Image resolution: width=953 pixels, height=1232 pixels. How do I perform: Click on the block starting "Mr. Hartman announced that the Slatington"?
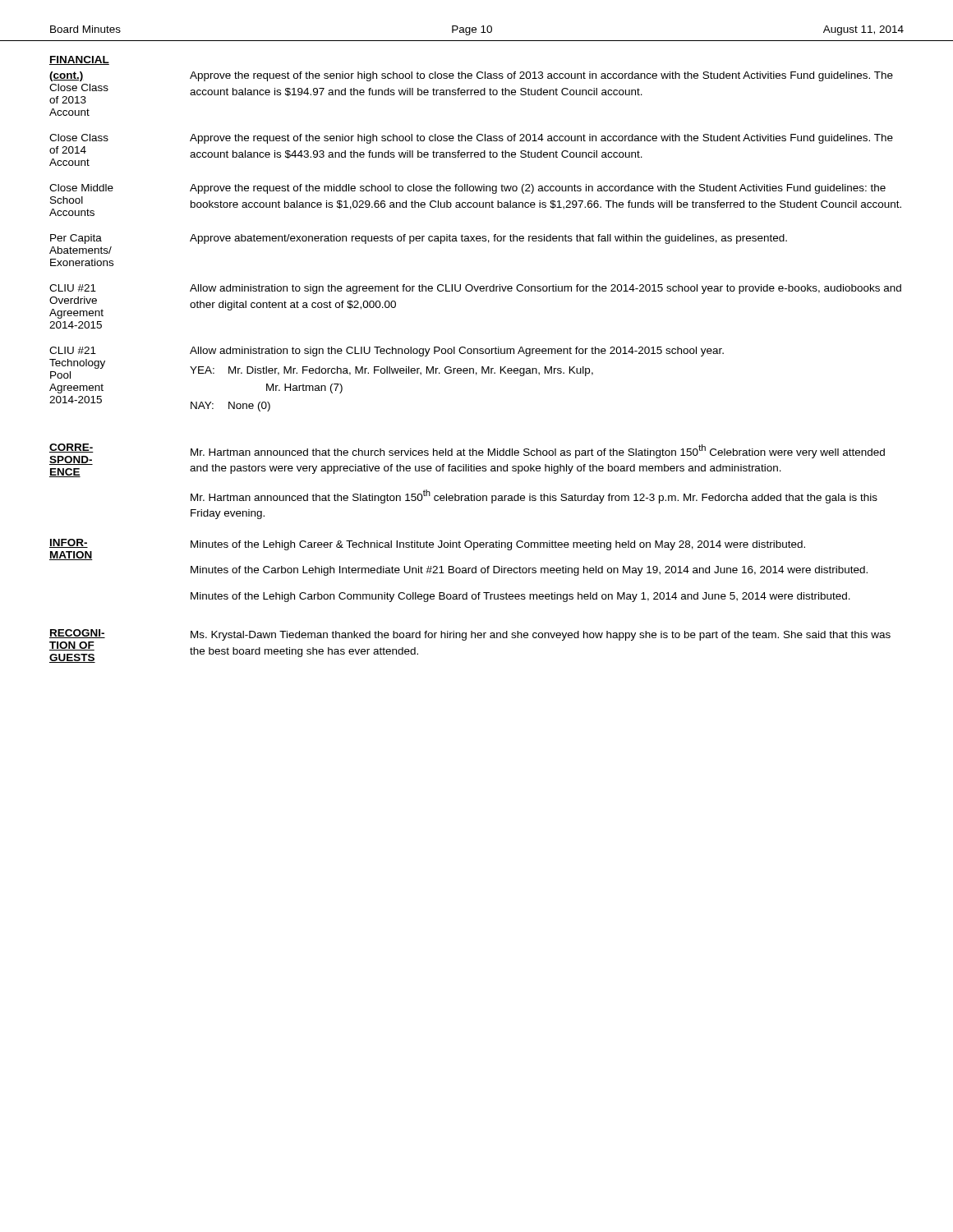coord(534,503)
